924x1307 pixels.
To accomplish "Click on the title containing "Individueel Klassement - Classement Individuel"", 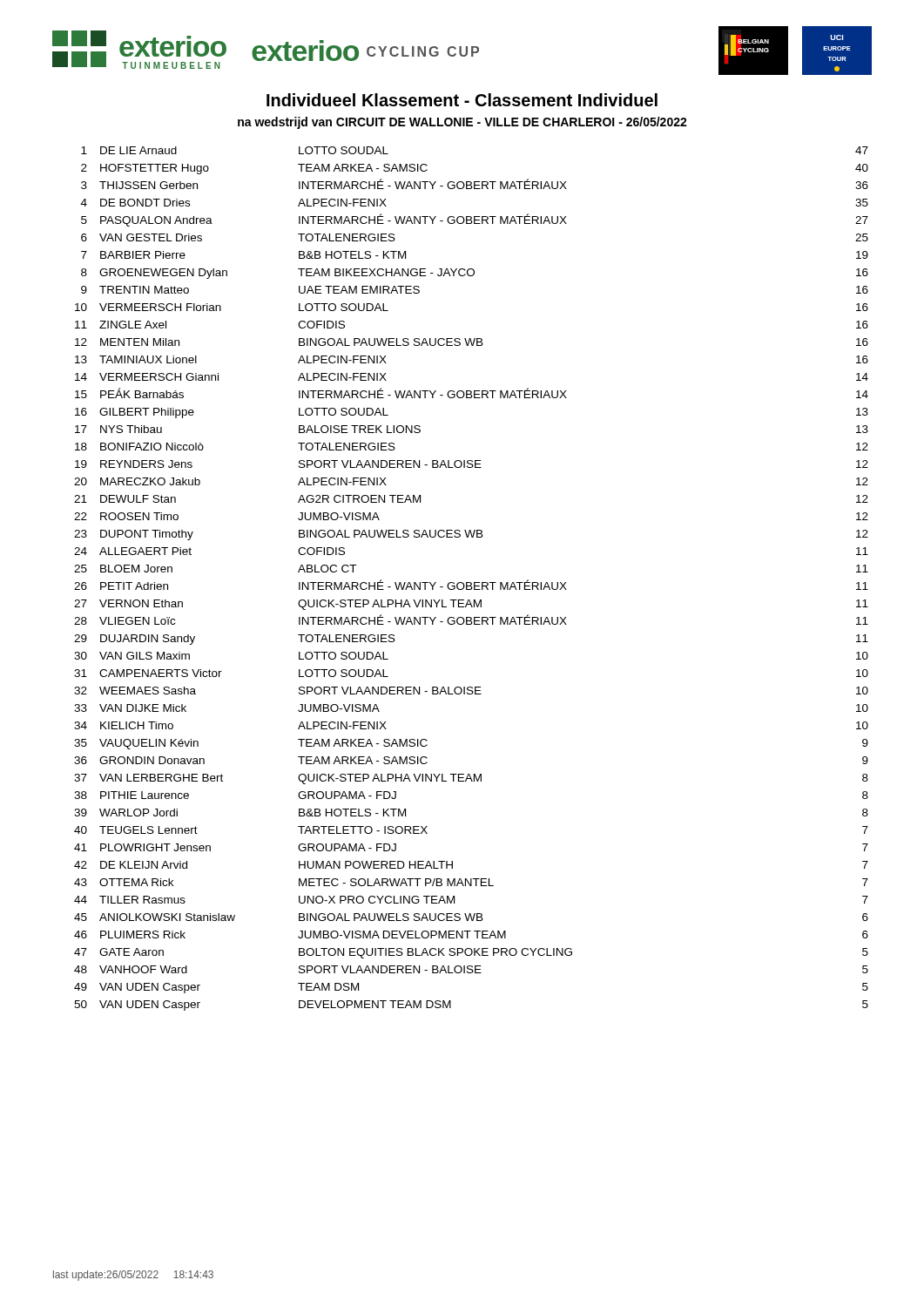I will (x=462, y=100).
